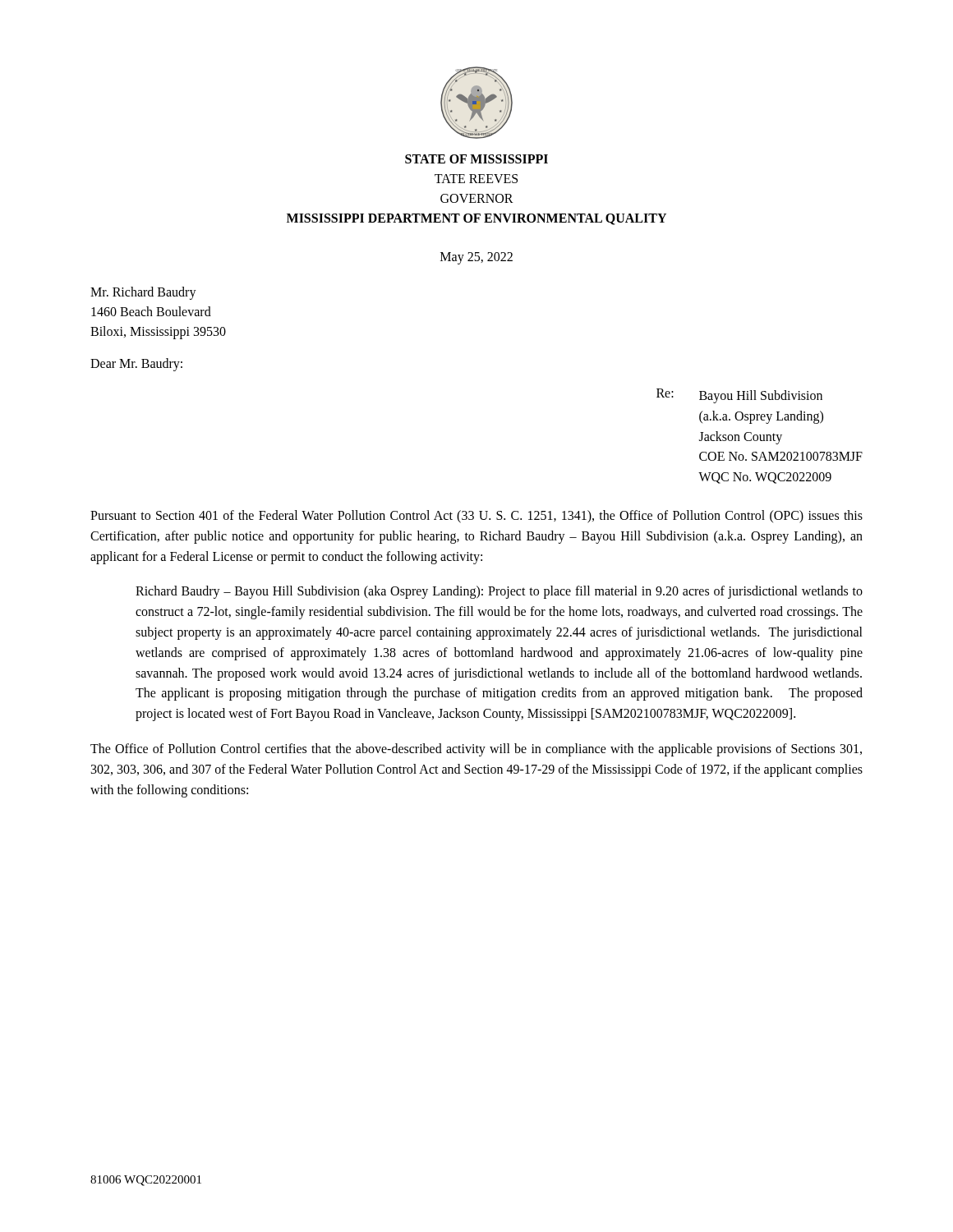Find the text block with the text "Pursuant to Section 401 of the"
This screenshot has width=953, height=1232.
[476, 536]
